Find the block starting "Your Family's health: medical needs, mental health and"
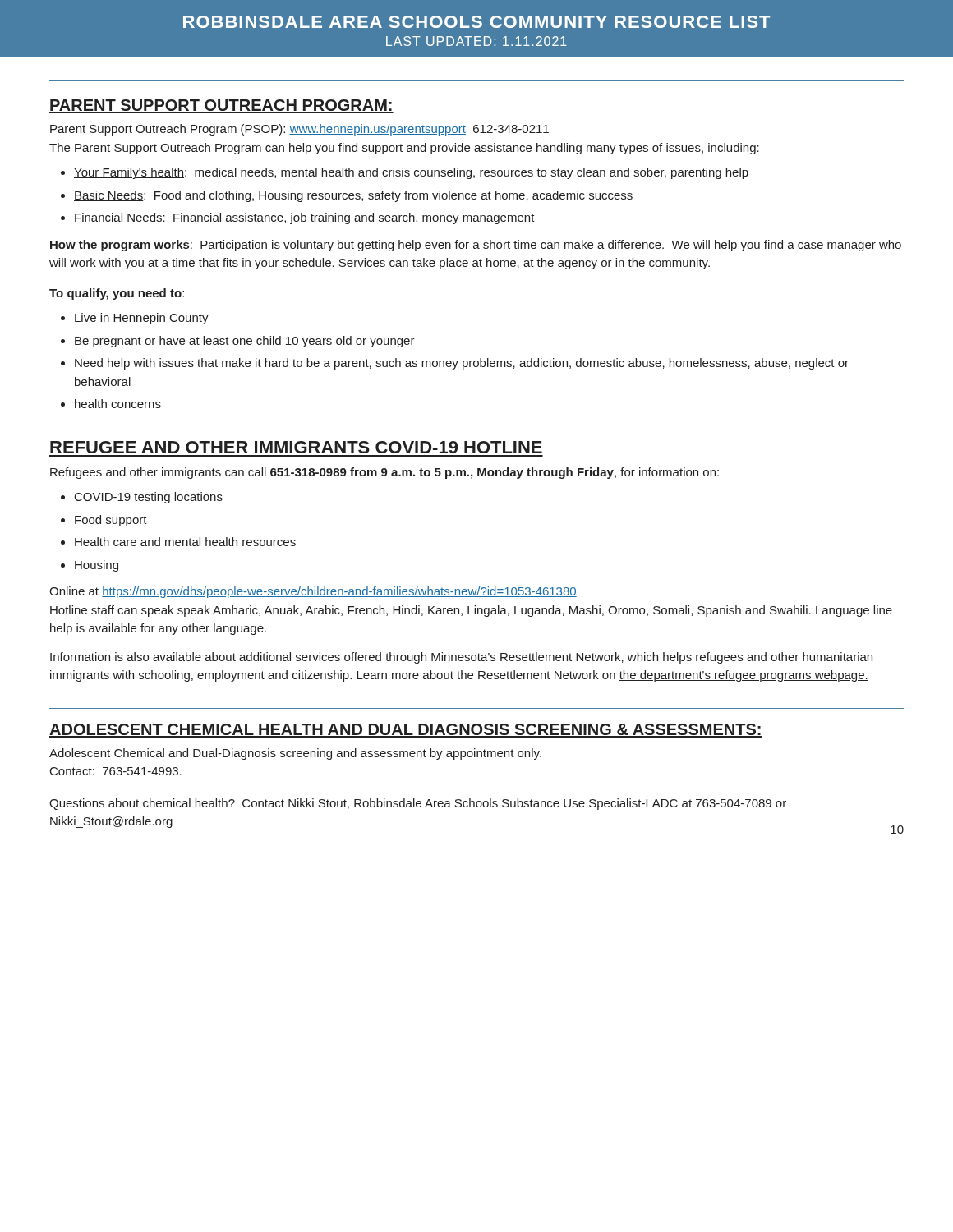The image size is (953, 1232). 411,172
